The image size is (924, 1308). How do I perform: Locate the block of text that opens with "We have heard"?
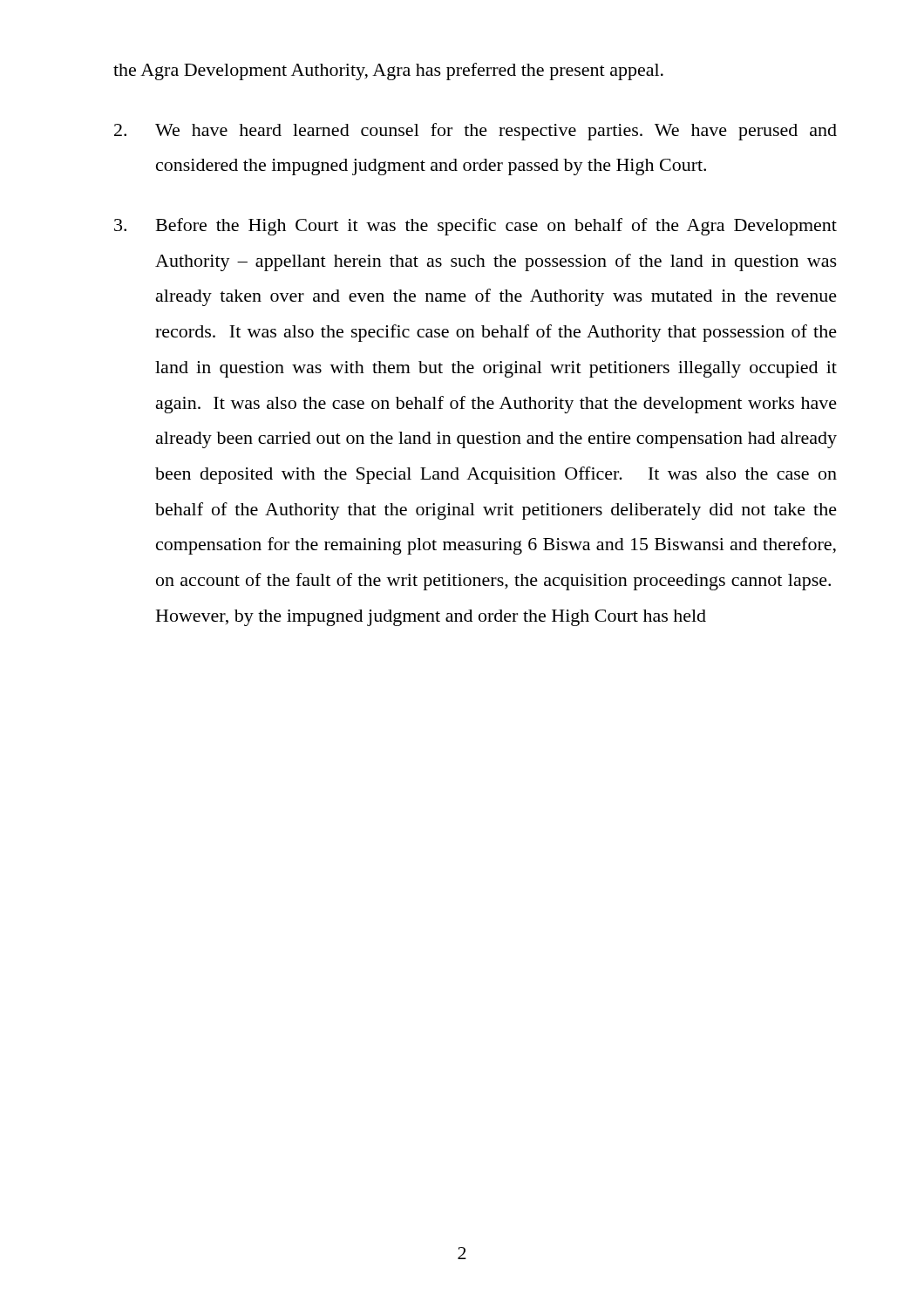click(x=476, y=132)
